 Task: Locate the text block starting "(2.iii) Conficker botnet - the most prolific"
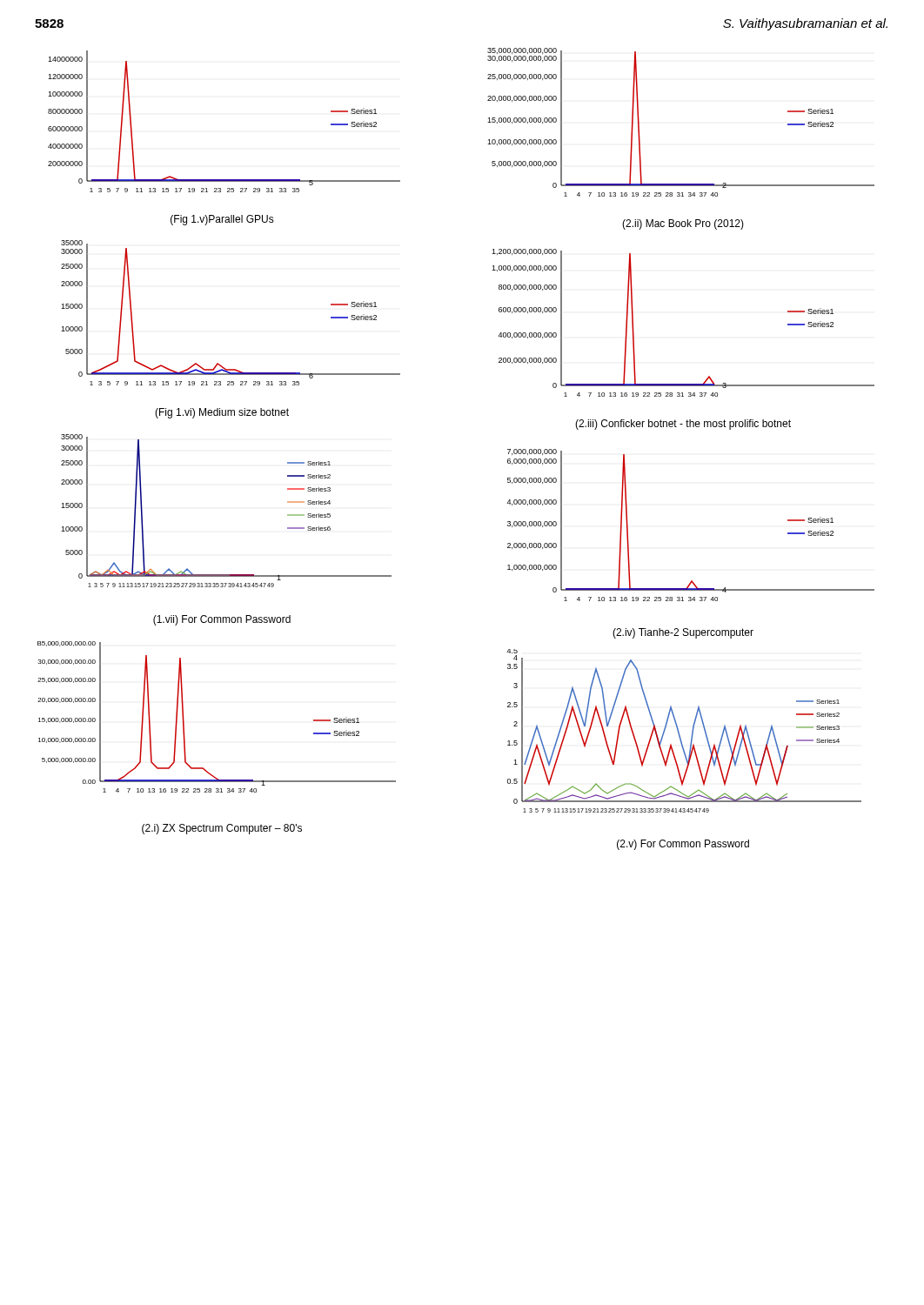pyautogui.click(x=683, y=424)
